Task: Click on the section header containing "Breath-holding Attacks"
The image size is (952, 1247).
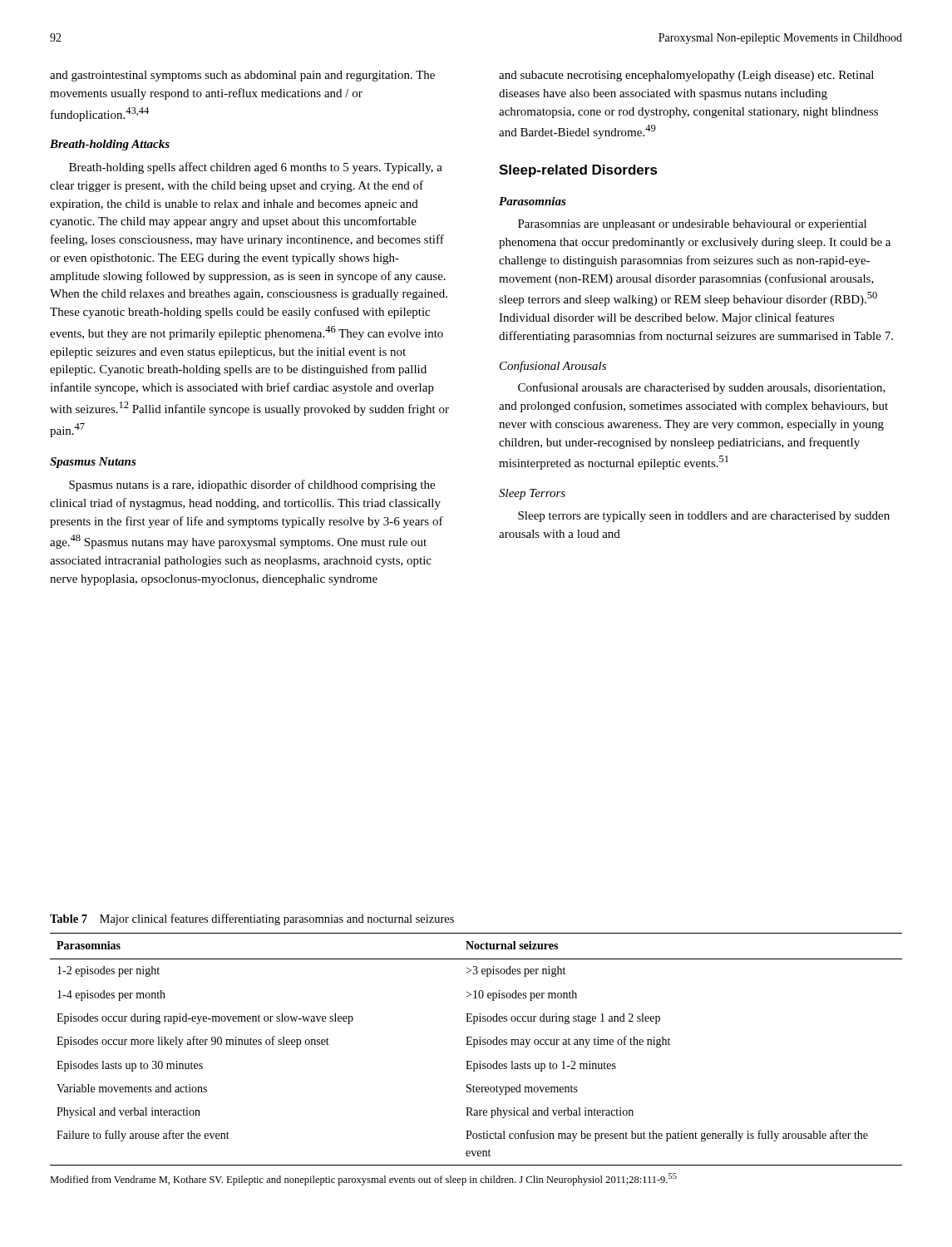Action: (x=110, y=144)
